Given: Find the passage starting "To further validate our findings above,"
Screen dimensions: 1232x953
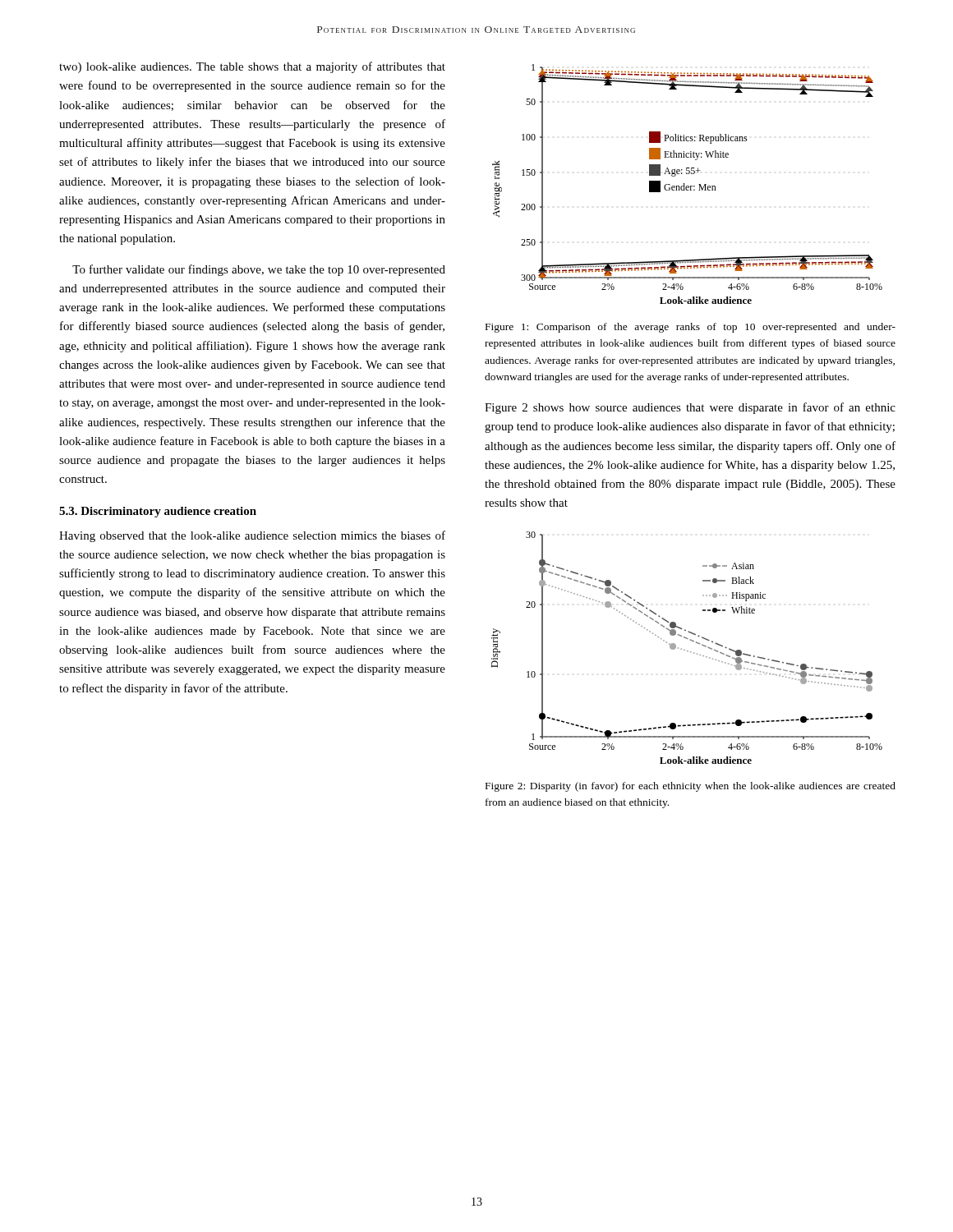Looking at the screenshot, I should click(252, 374).
